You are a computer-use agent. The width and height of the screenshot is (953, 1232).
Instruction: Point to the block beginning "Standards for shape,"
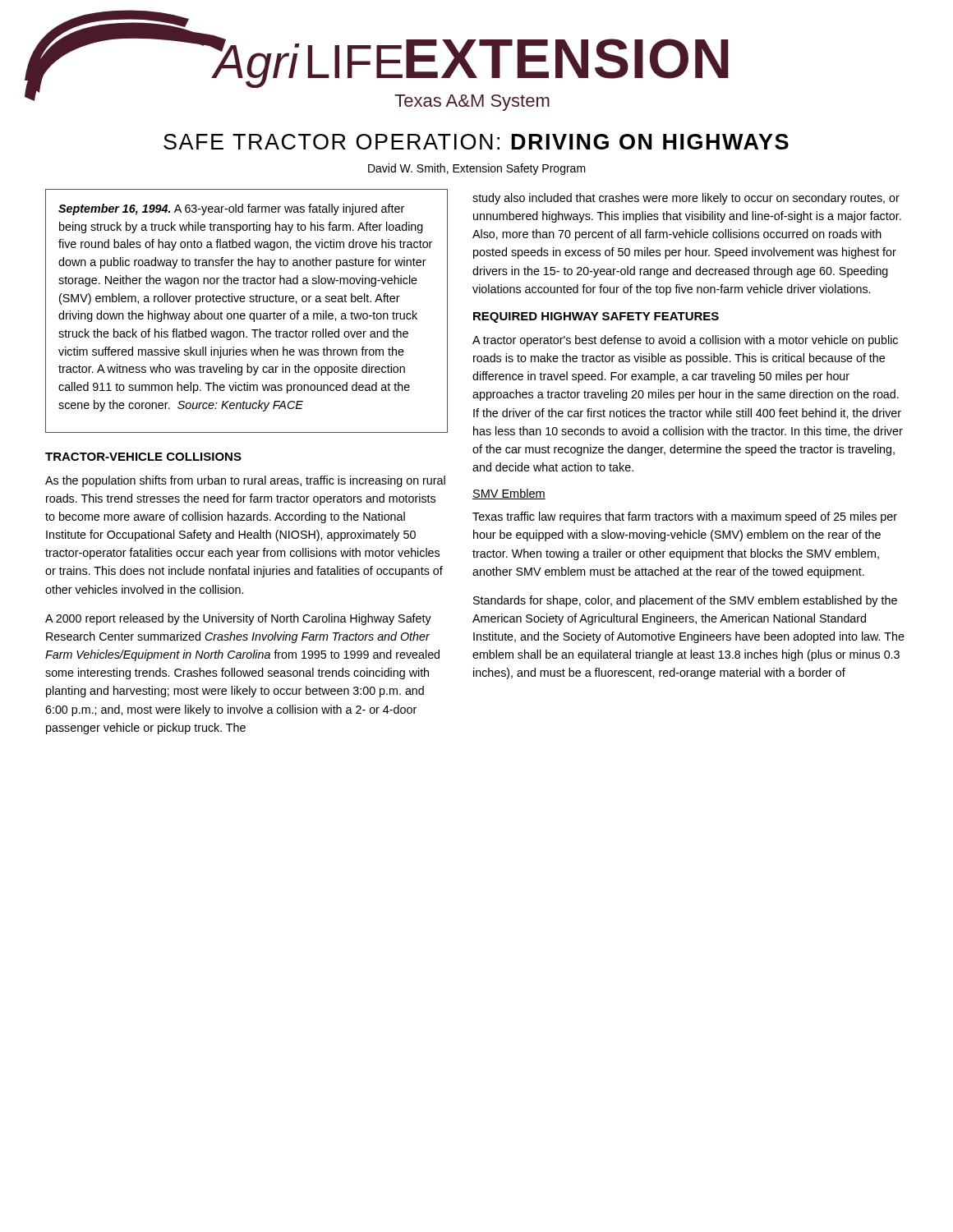coord(688,637)
